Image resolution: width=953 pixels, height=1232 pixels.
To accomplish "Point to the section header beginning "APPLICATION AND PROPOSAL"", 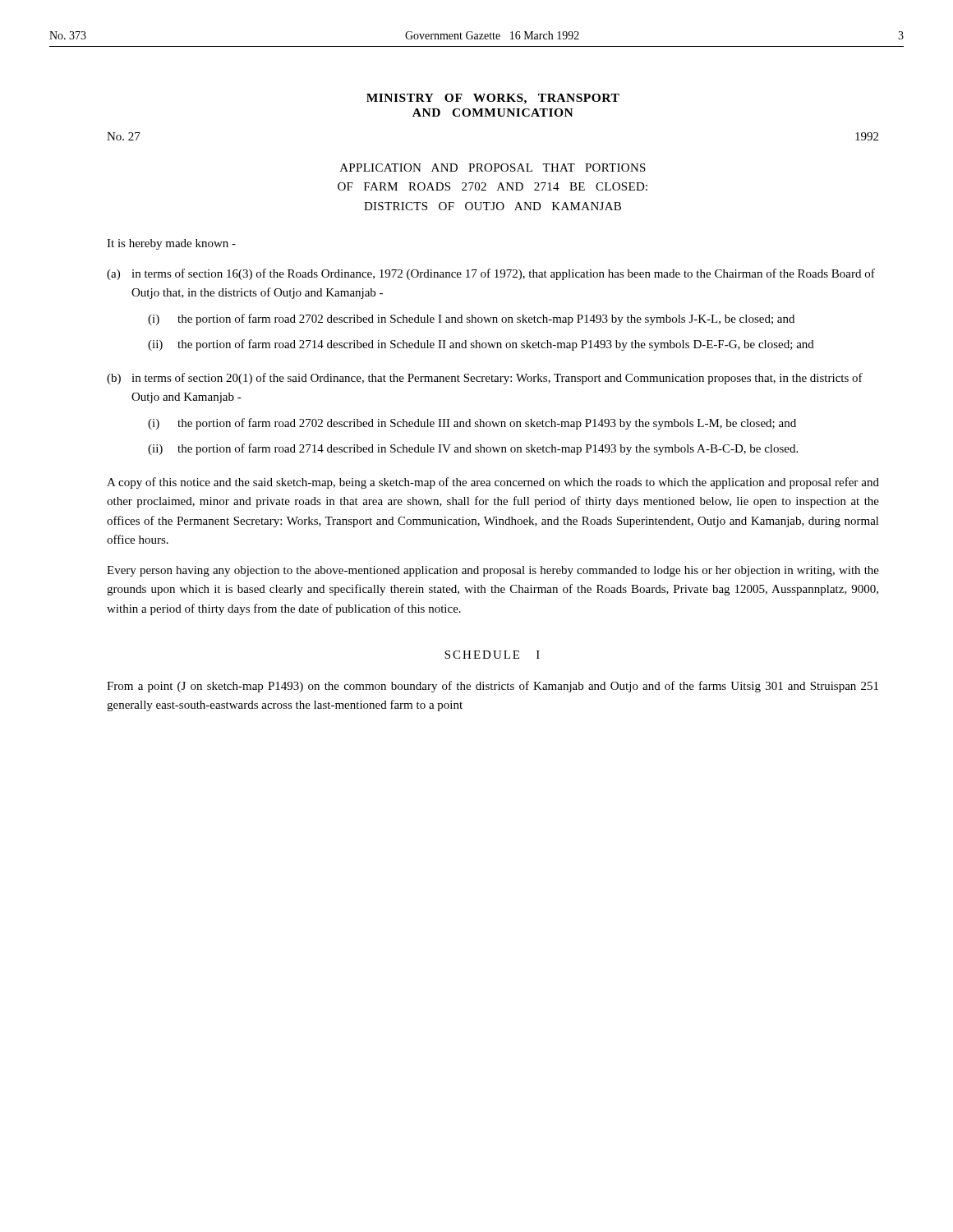I will pyautogui.click(x=493, y=187).
